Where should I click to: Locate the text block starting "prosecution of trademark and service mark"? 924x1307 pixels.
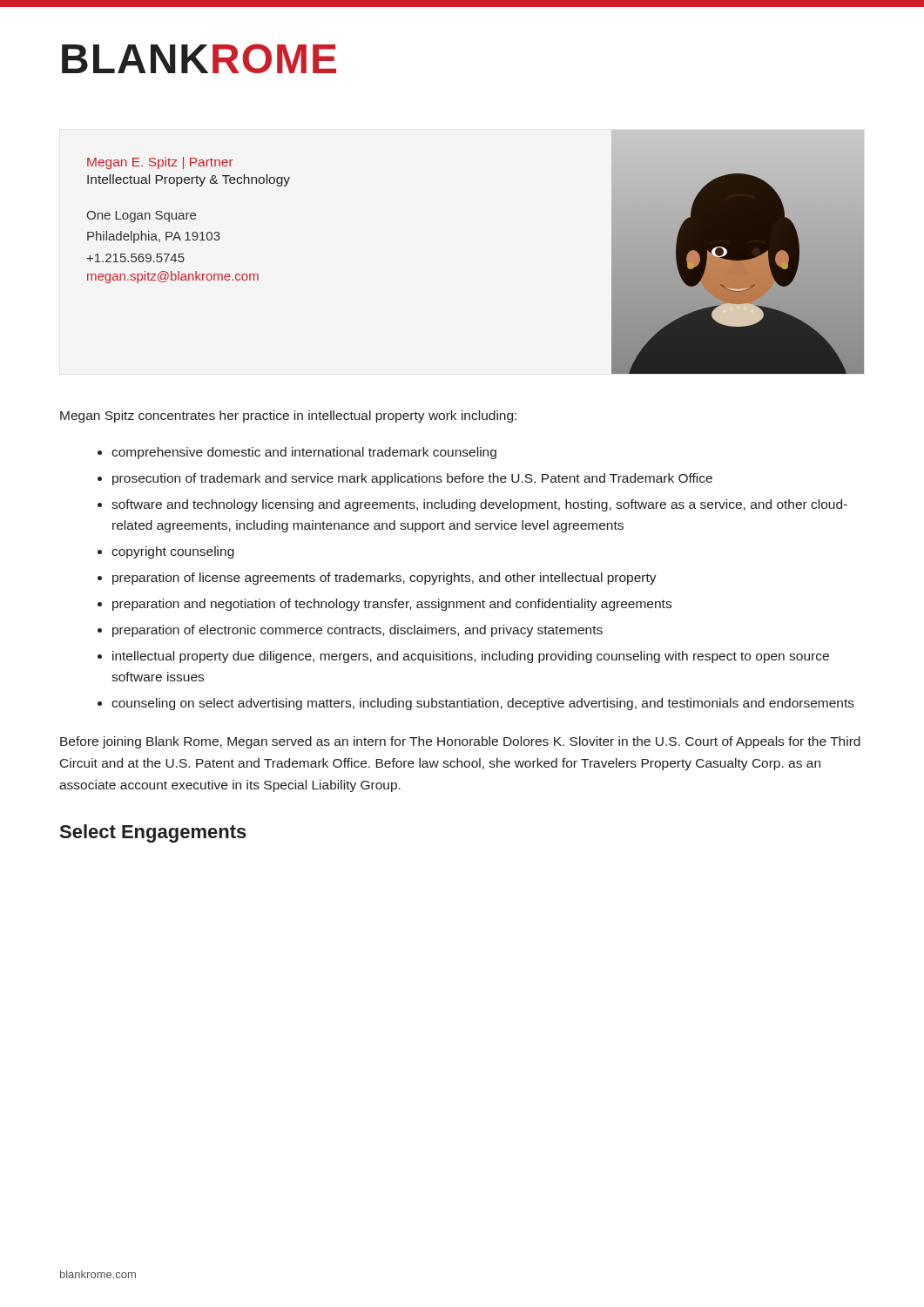coord(412,478)
